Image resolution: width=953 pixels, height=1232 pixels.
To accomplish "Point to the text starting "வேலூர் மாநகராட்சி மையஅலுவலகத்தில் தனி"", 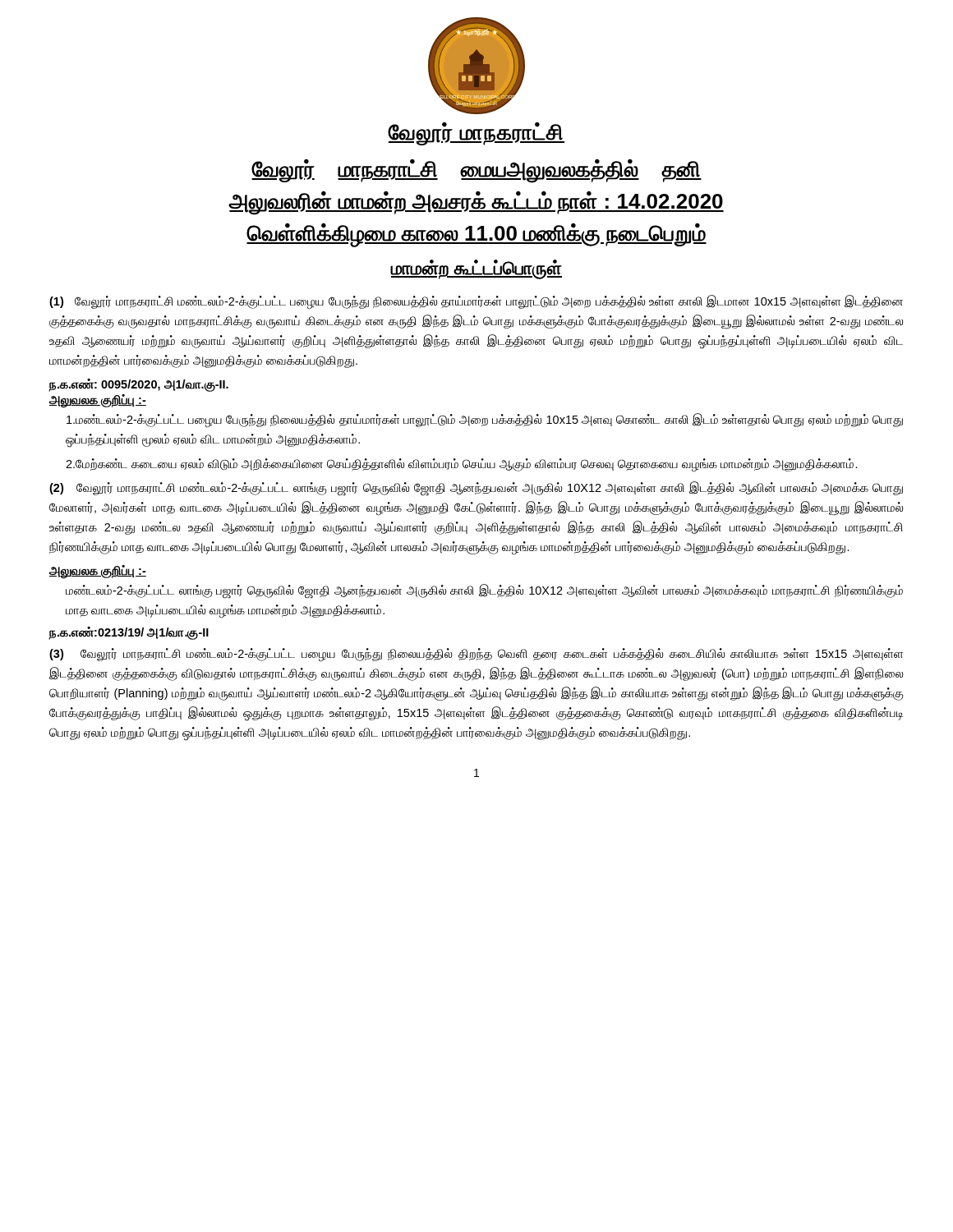I will tap(476, 201).
